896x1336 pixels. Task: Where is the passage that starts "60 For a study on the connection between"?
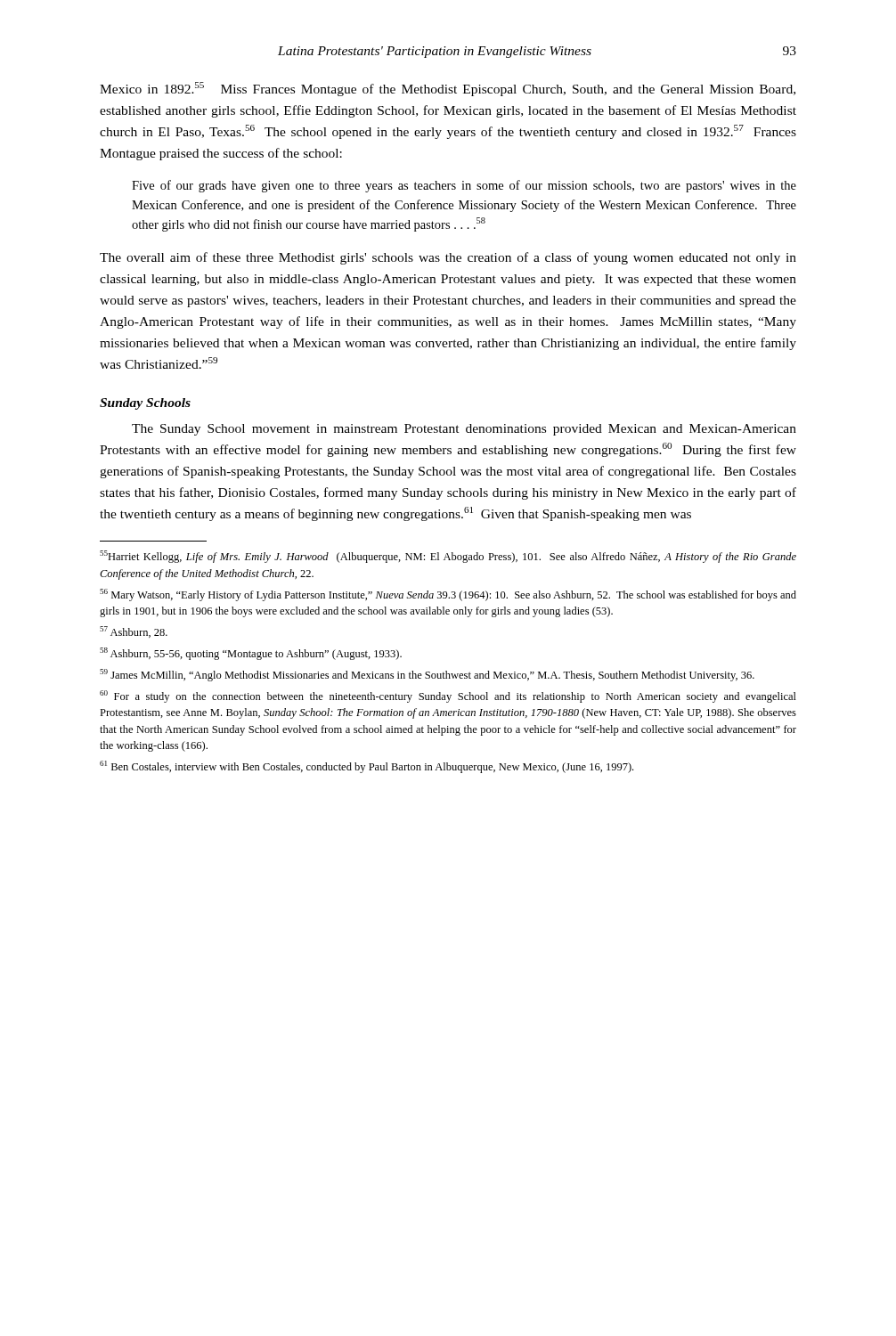448,720
